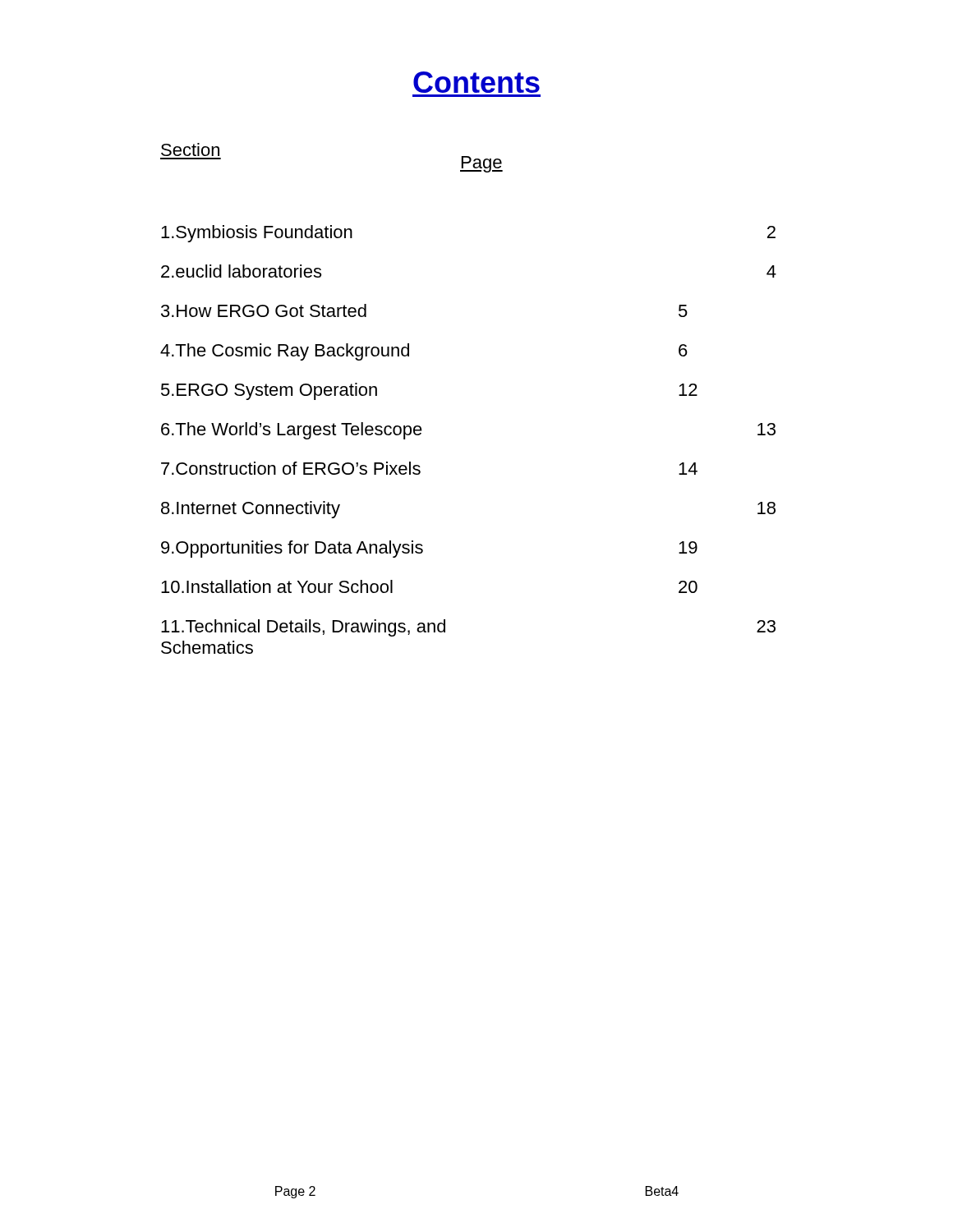Locate the text "2.euclid laboratories 4"
Screen dimensions: 1232x953
coord(236,272)
